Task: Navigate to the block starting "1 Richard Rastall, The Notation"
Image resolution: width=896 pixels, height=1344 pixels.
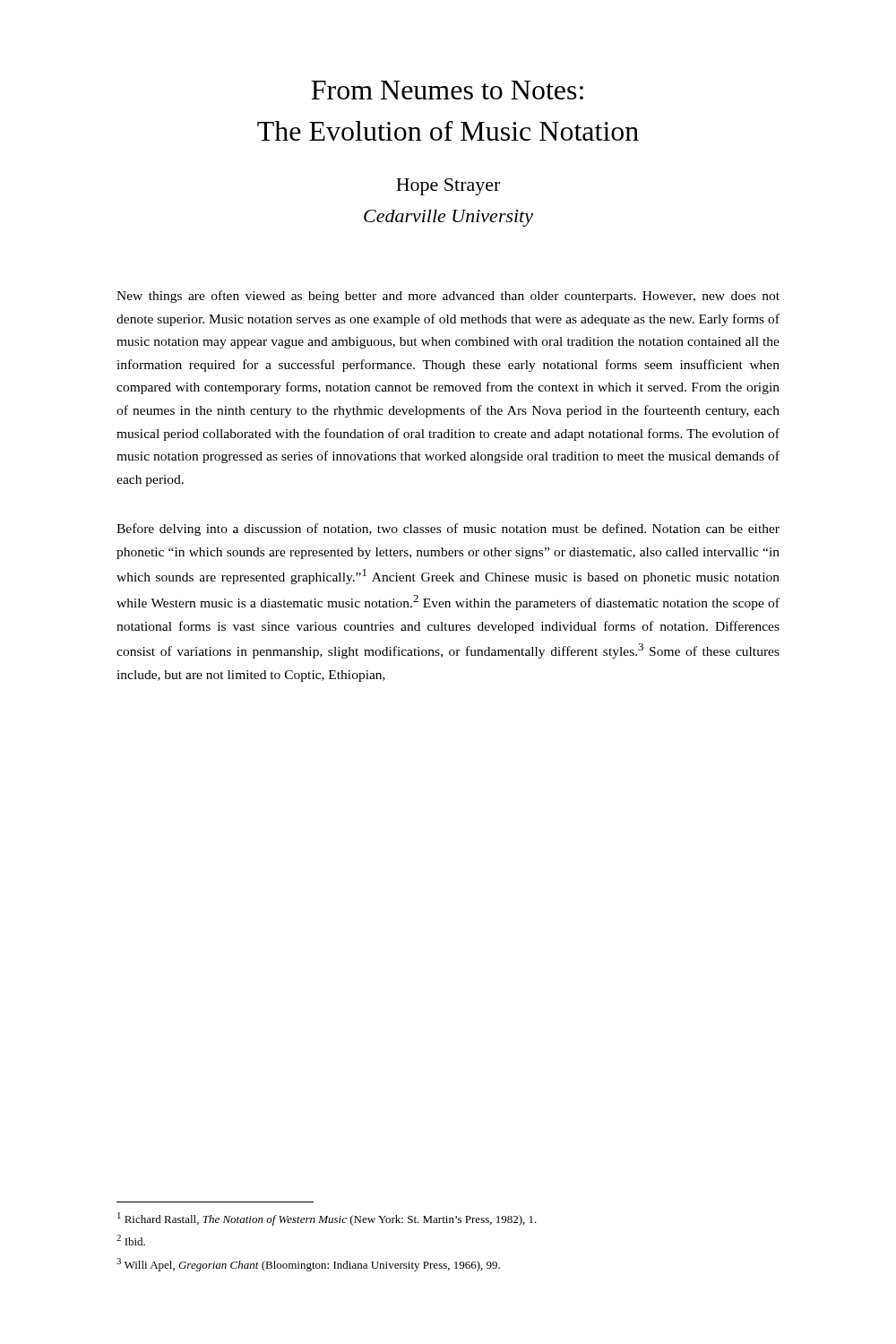Action: click(x=327, y=1217)
